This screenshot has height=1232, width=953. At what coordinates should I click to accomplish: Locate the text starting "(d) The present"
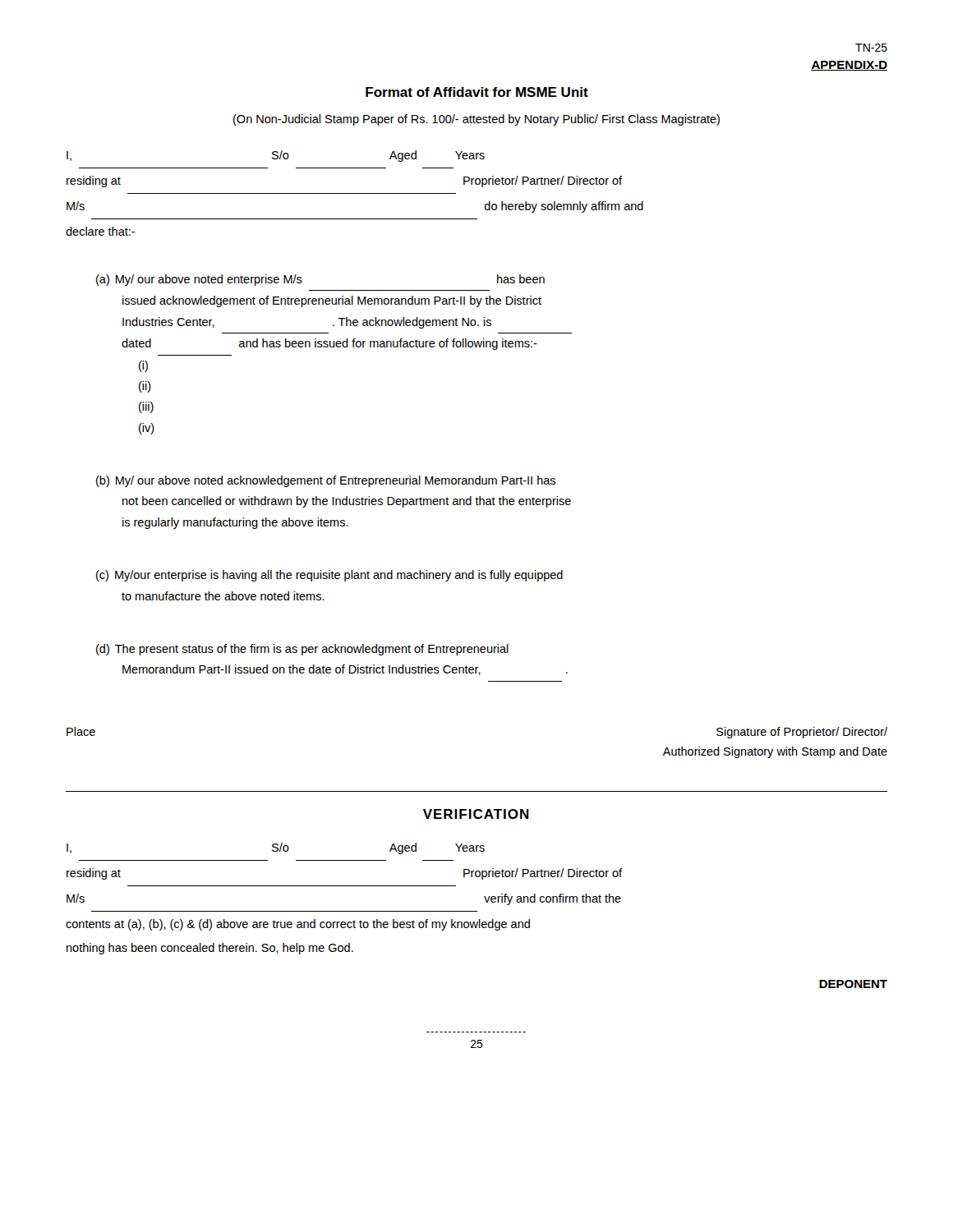tap(491, 660)
